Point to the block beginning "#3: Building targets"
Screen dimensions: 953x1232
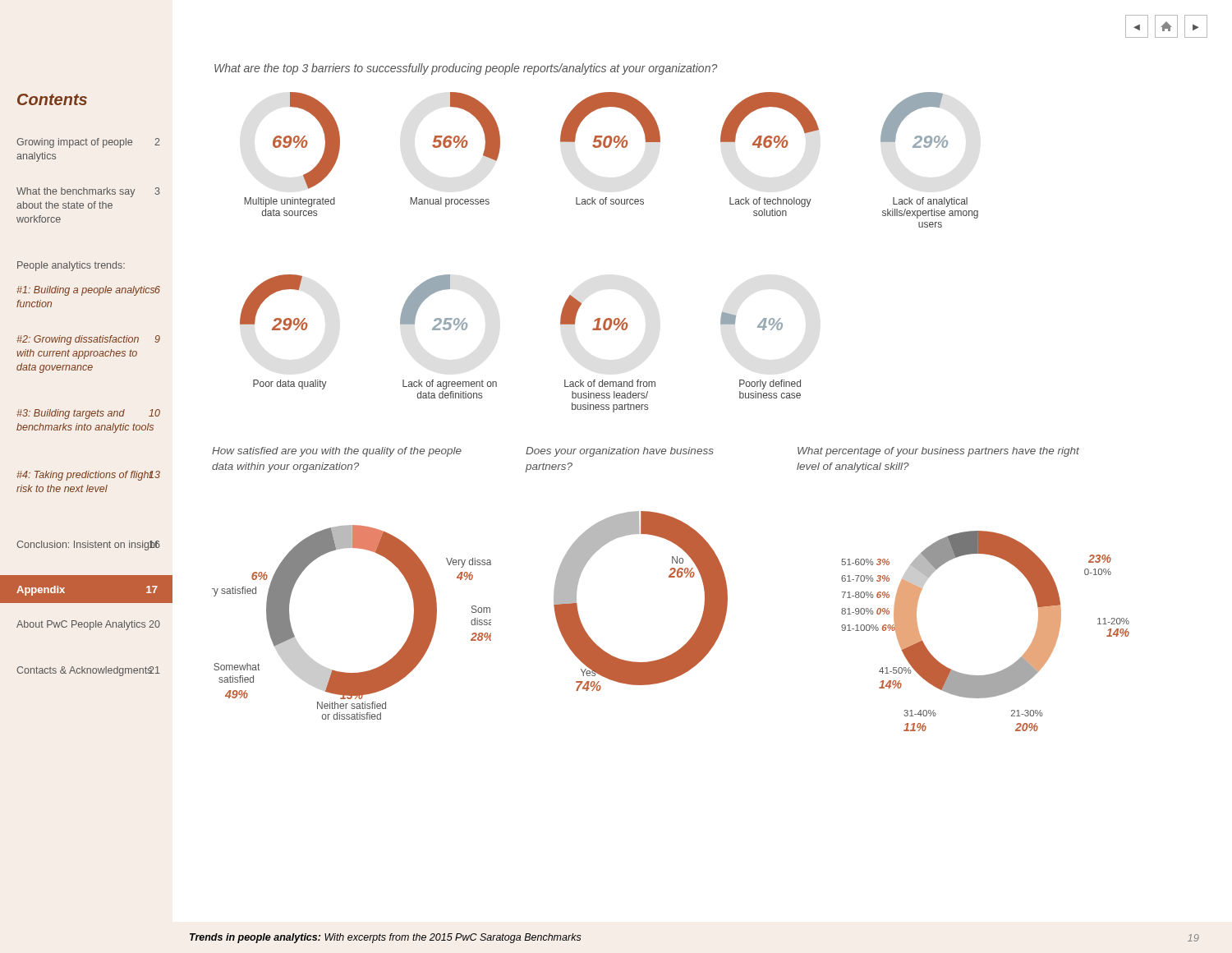pos(88,420)
